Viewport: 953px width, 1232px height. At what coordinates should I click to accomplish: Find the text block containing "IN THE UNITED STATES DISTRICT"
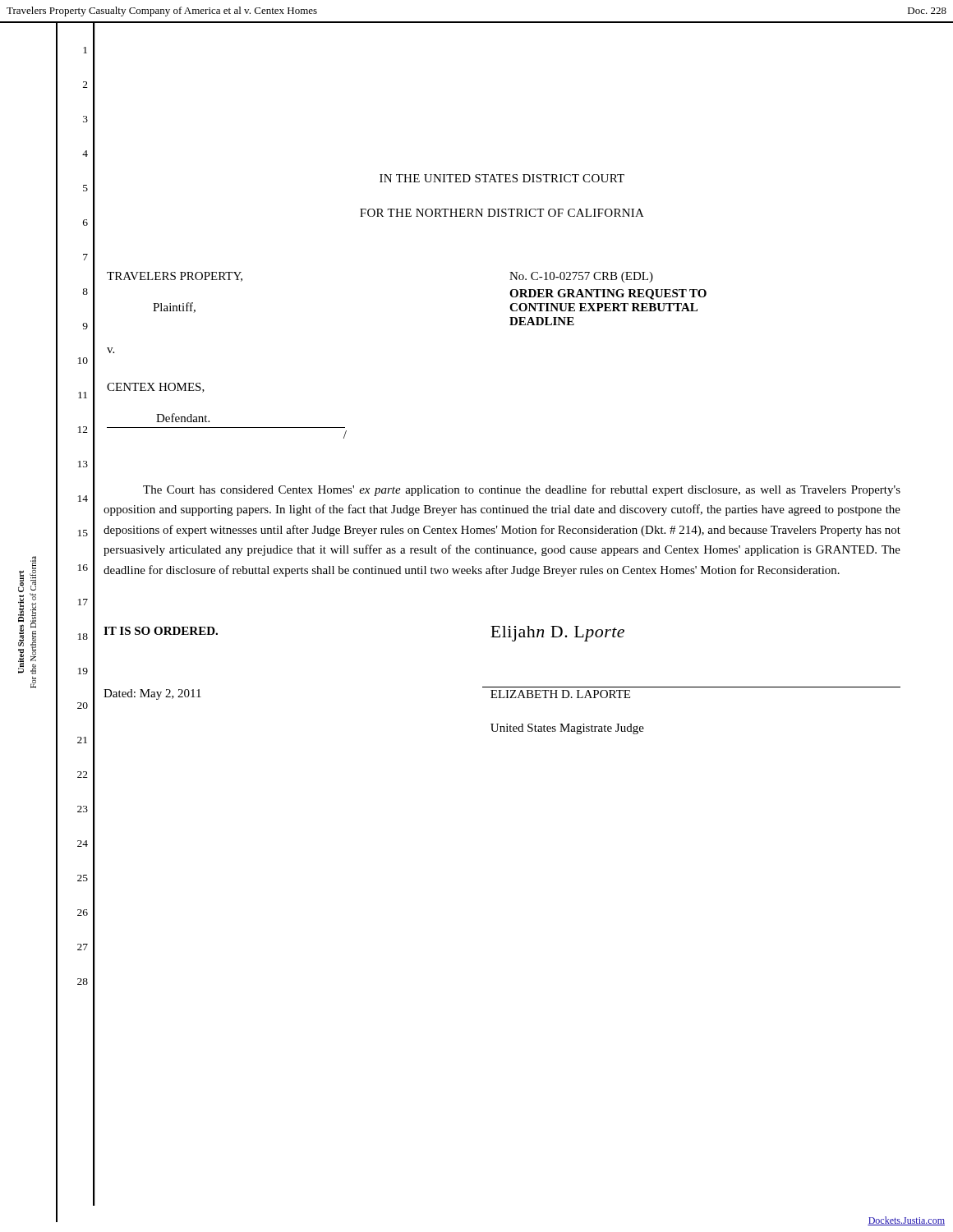click(x=502, y=178)
